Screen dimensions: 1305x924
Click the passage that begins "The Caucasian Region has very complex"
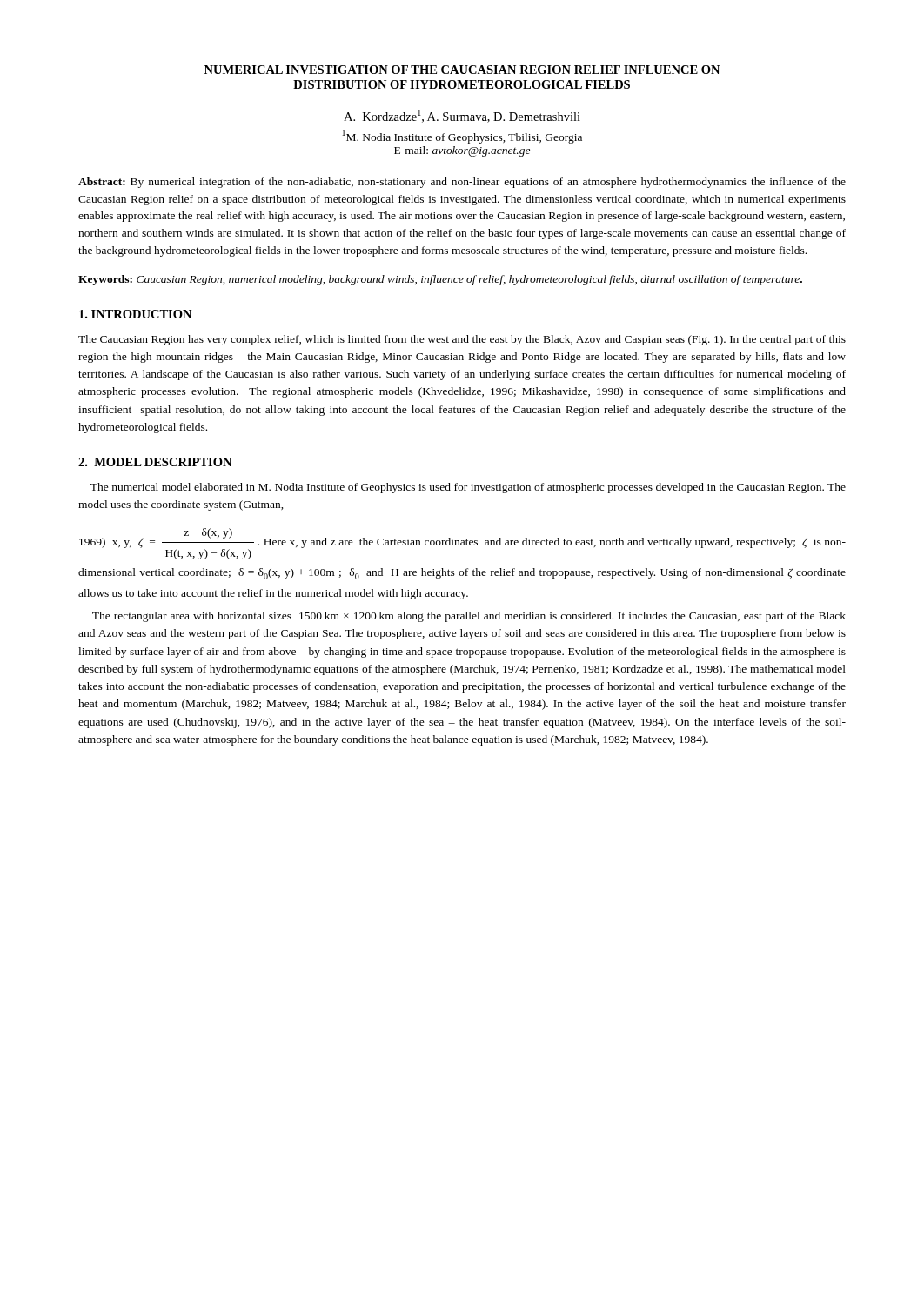pos(462,383)
